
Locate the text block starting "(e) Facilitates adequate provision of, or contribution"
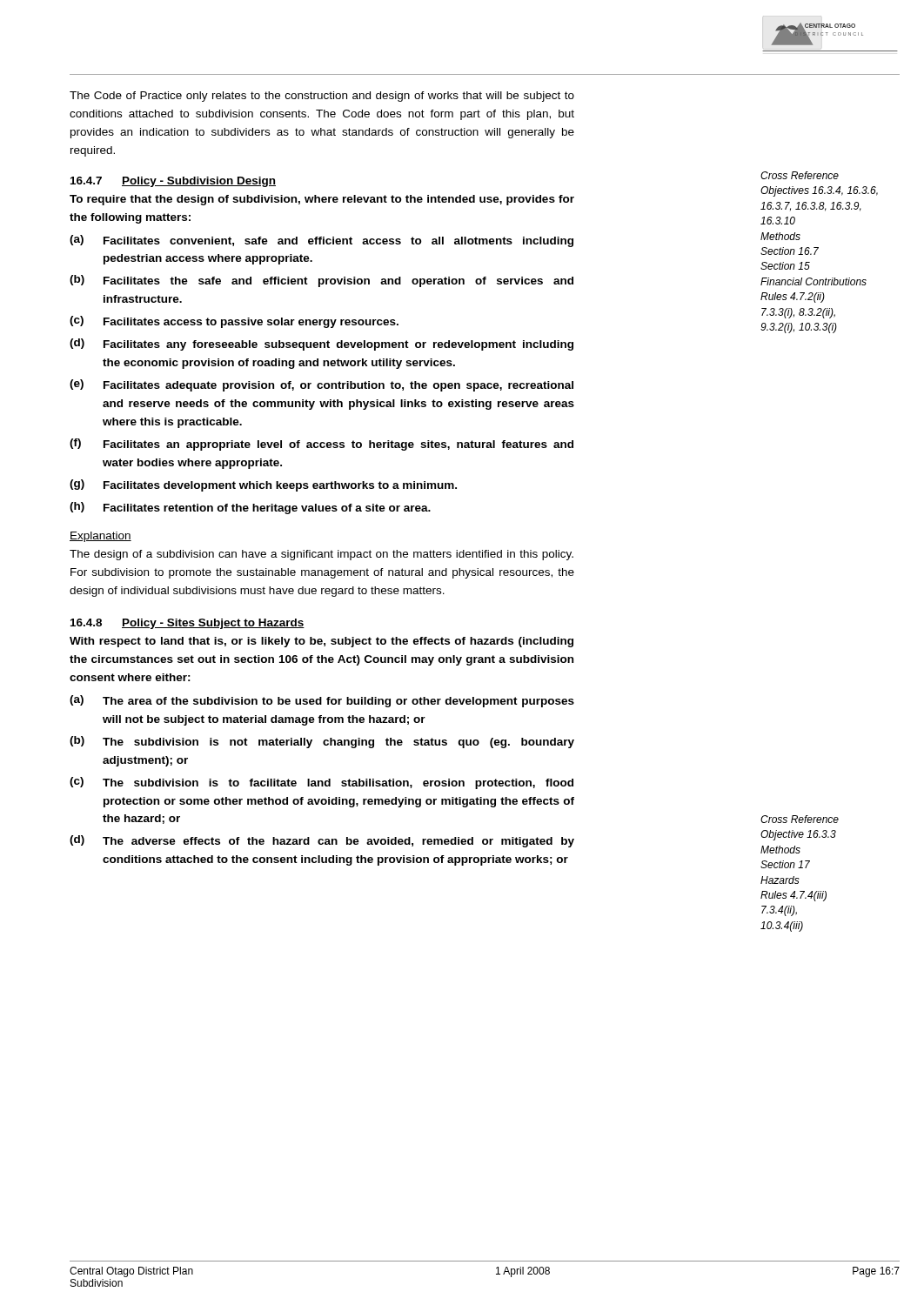pyautogui.click(x=322, y=404)
